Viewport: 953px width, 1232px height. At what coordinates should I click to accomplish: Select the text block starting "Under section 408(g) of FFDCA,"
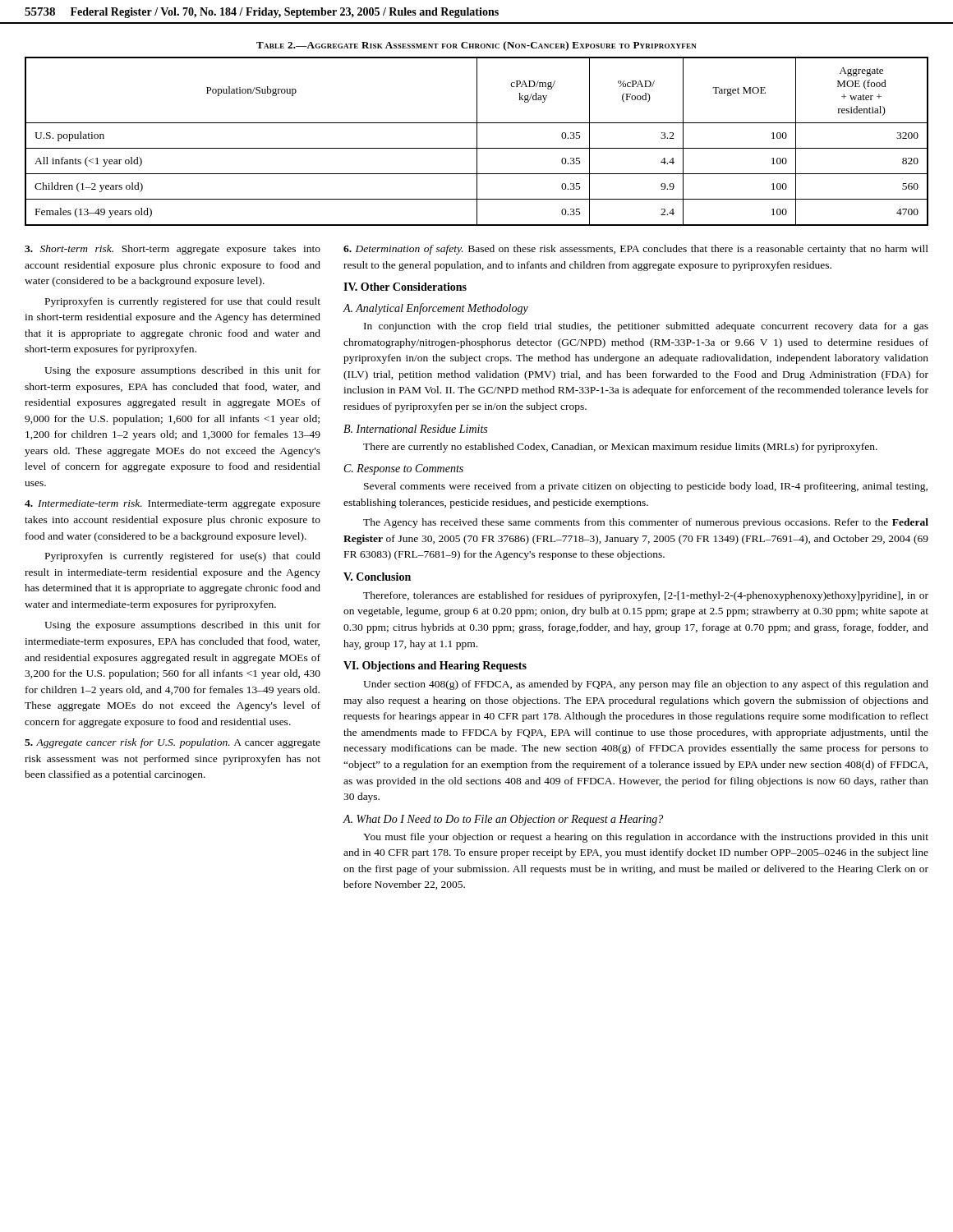[x=636, y=740]
